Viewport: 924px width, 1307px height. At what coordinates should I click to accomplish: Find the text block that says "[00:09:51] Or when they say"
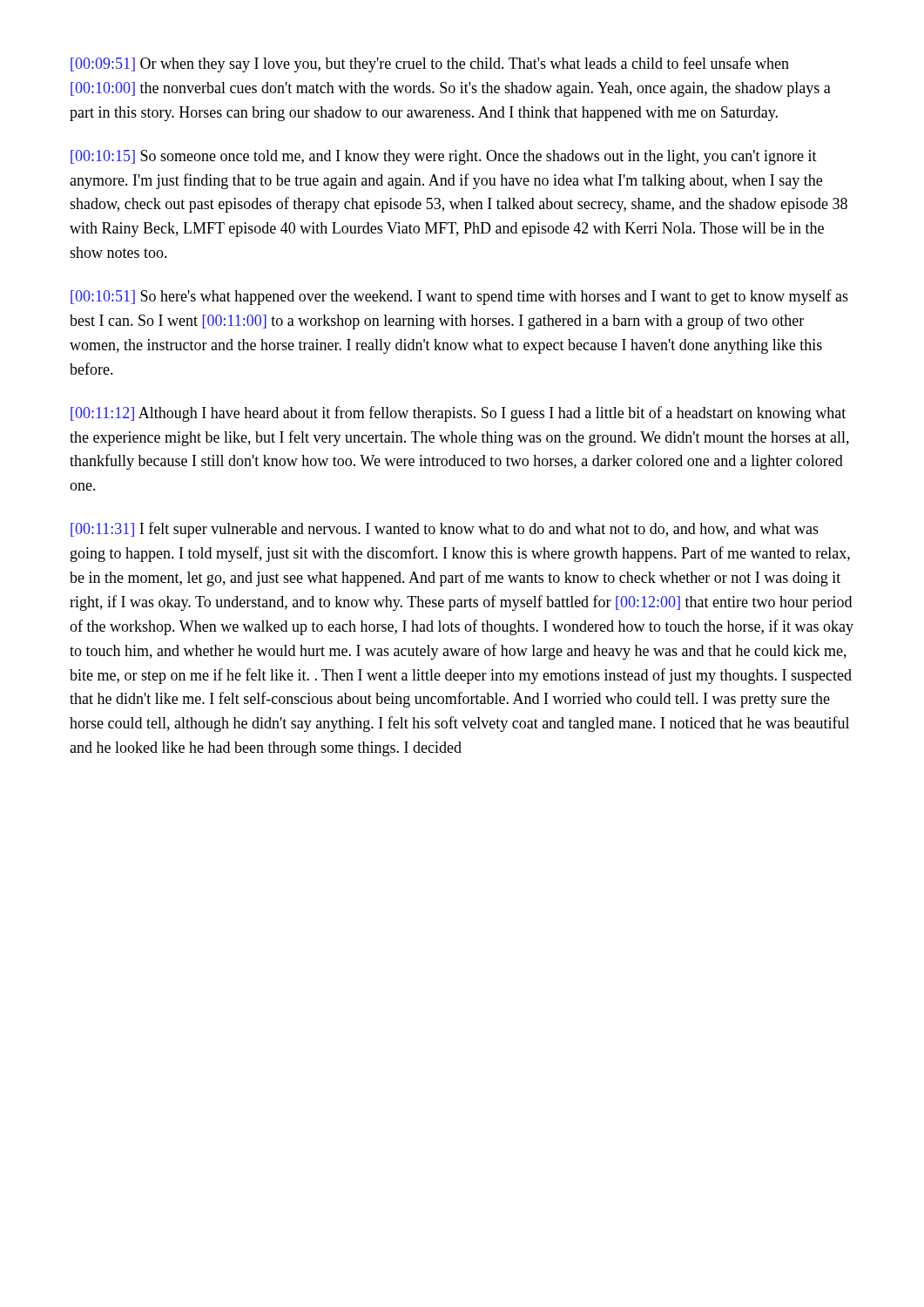[450, 88]
